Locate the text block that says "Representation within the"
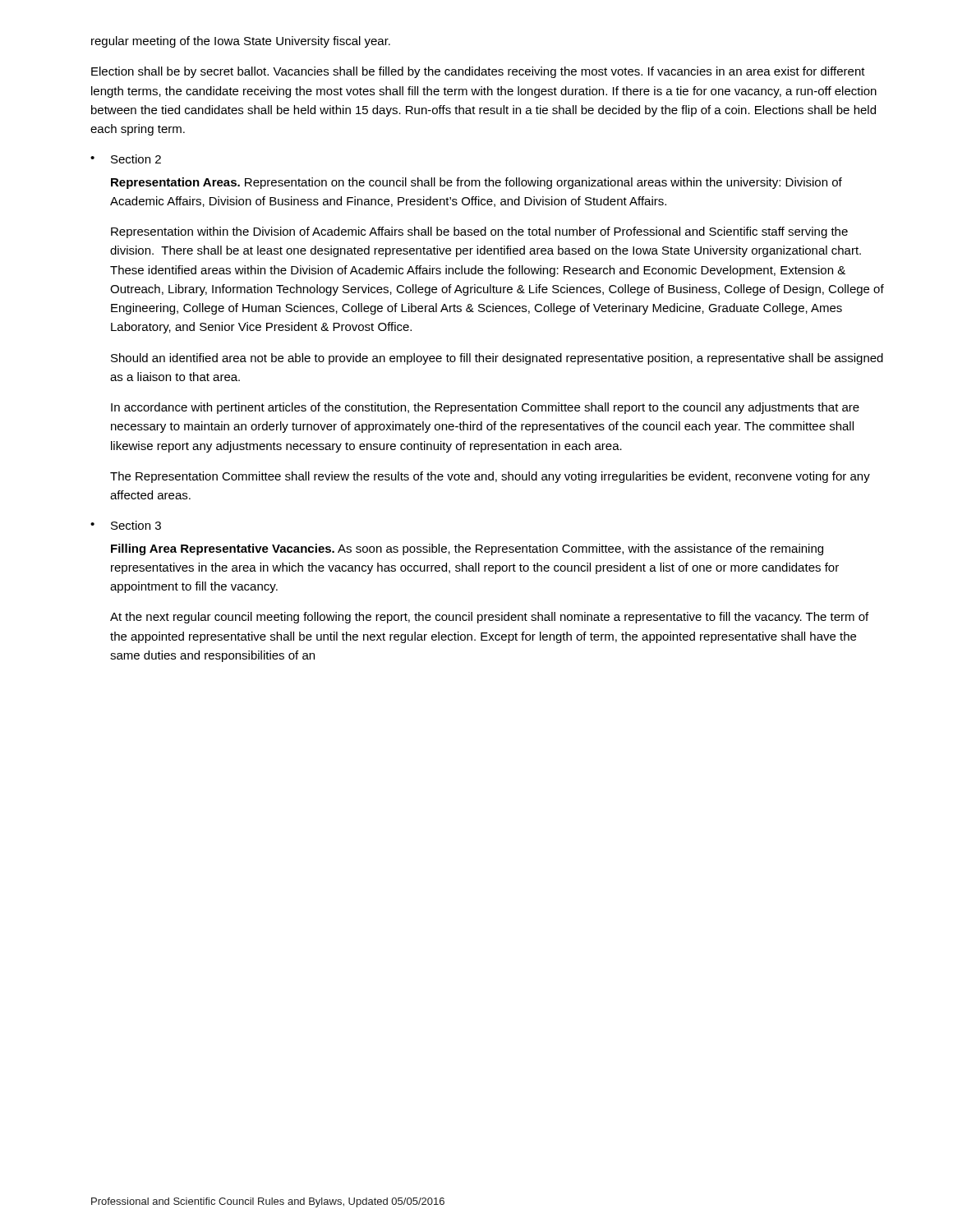This screenshot has height=1232, width=953. (x=497, y=279)
